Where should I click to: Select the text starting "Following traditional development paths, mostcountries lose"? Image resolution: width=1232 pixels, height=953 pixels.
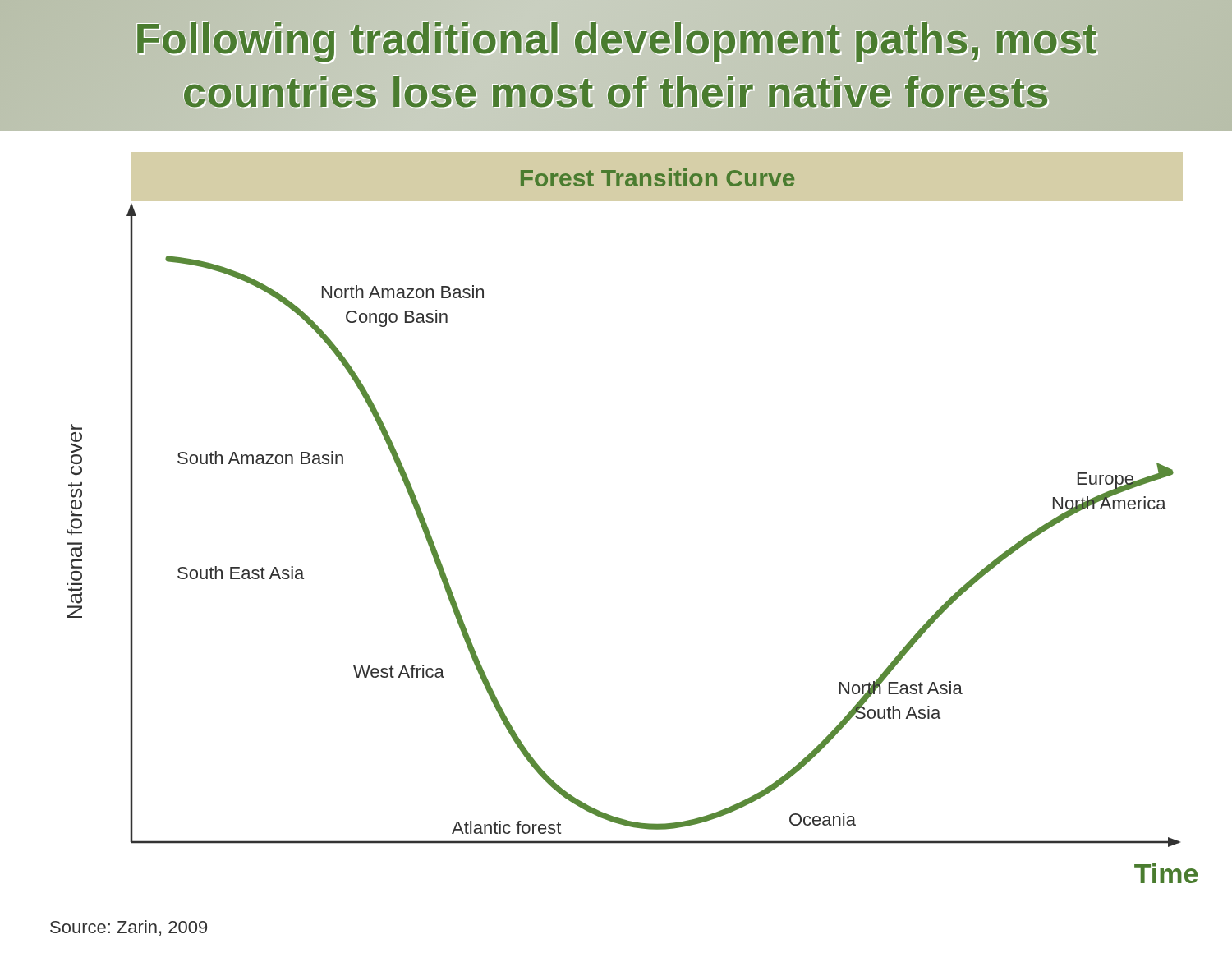(616, 66)
